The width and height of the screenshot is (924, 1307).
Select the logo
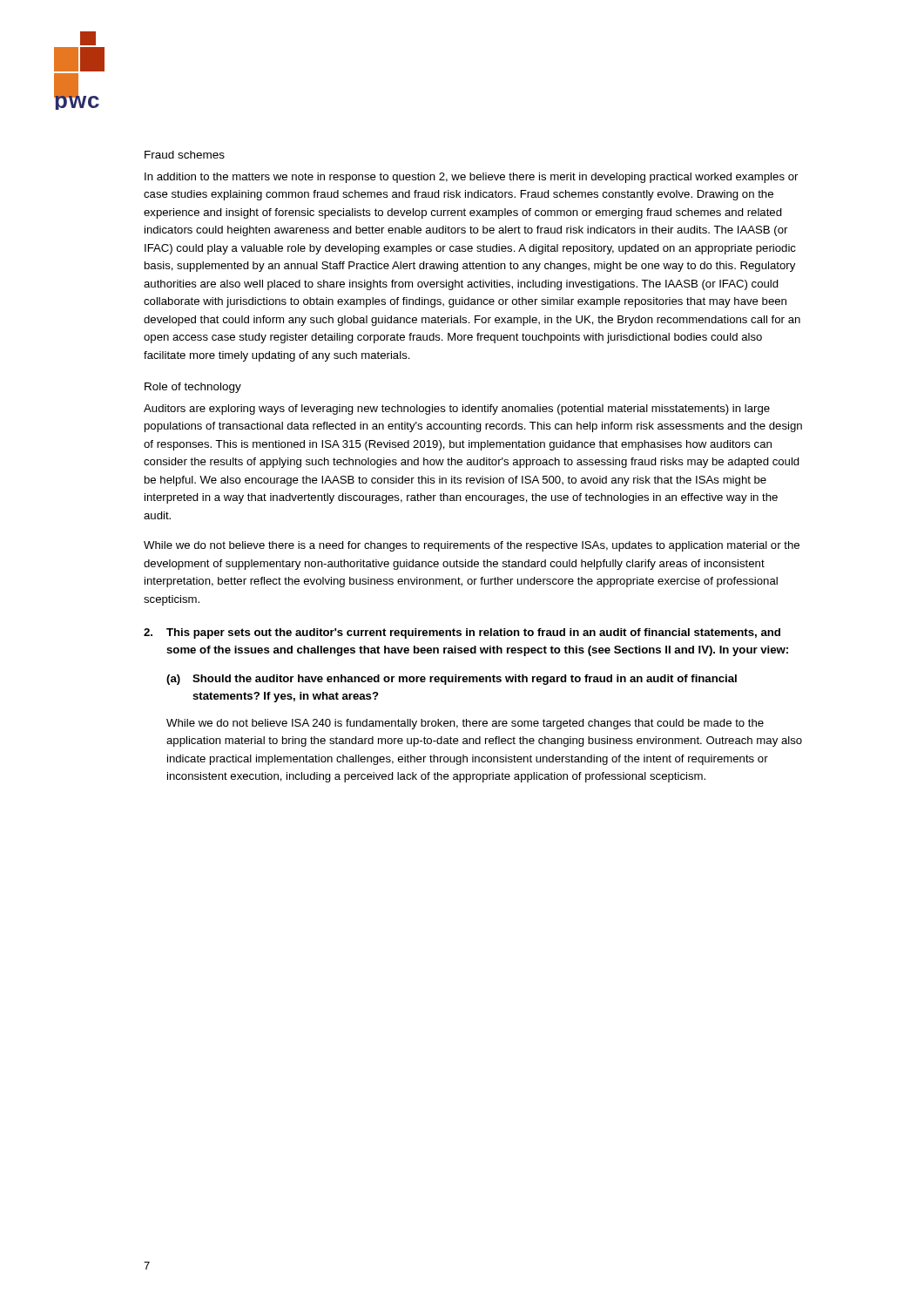pyautogui.click(x=93, y=72)
